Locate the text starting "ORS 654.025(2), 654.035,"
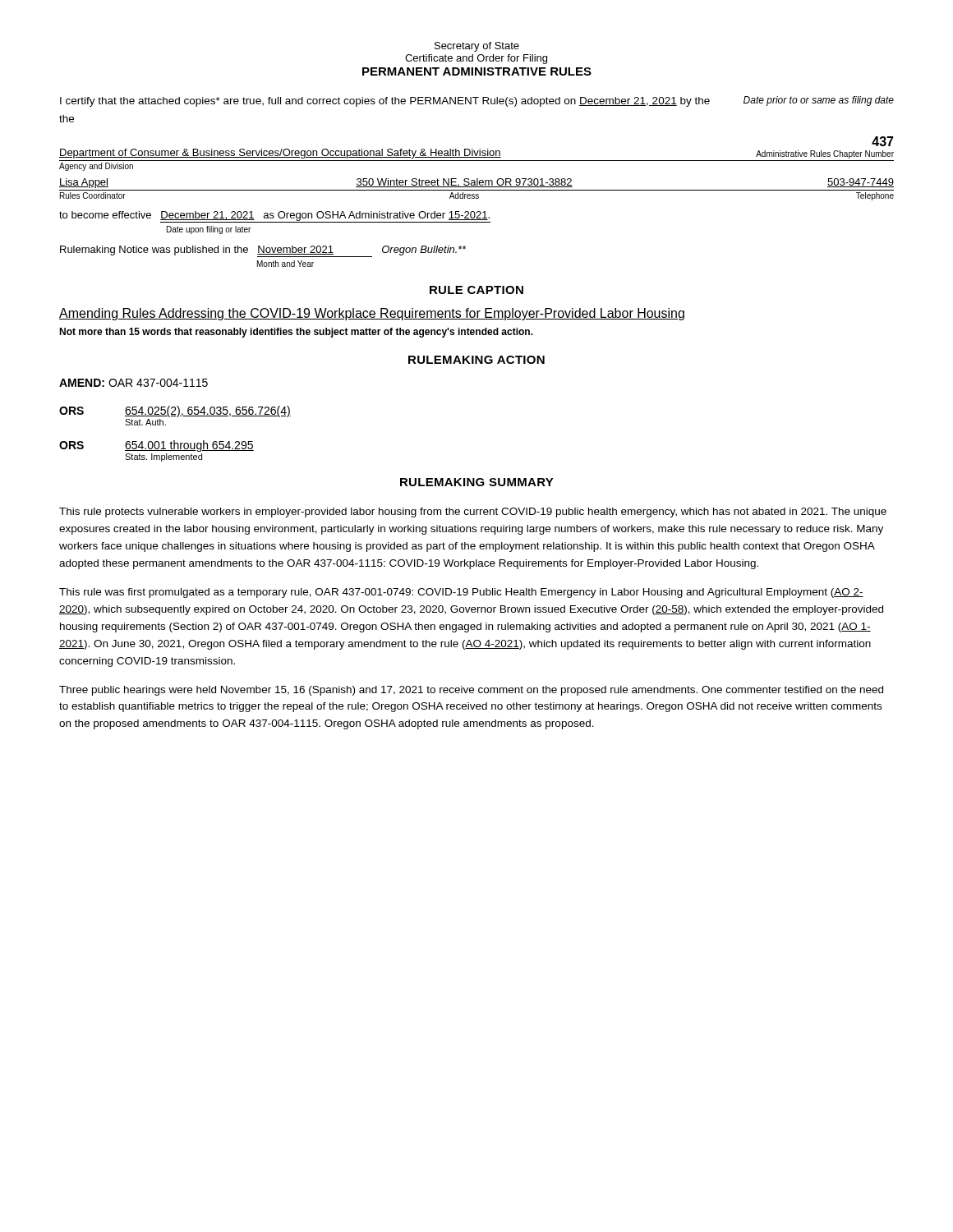953x1232 pixels. coord(175,411)
